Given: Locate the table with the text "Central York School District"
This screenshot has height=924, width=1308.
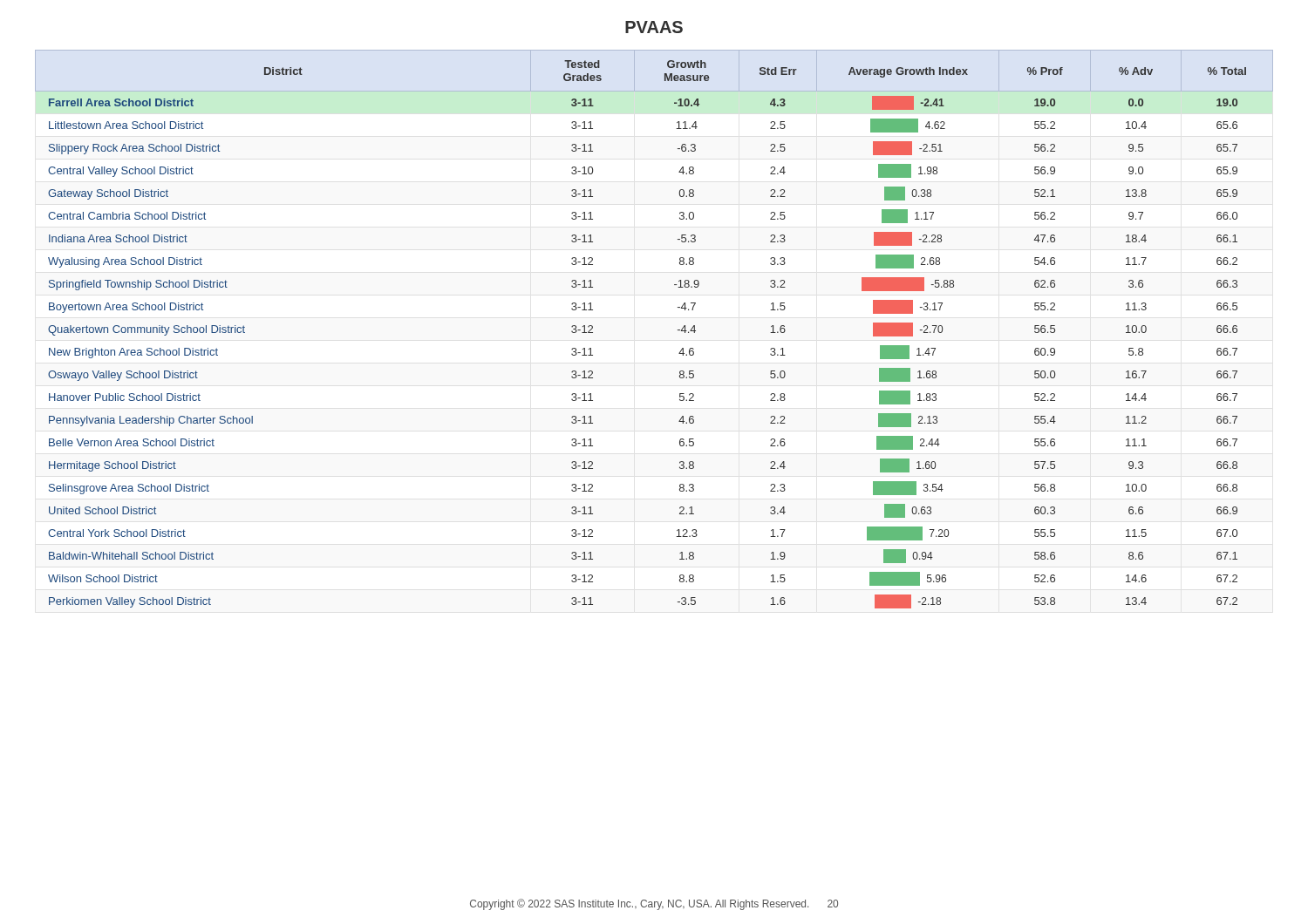Looking at the screenshot, I should pyautogui.click(x=654, y=331).
